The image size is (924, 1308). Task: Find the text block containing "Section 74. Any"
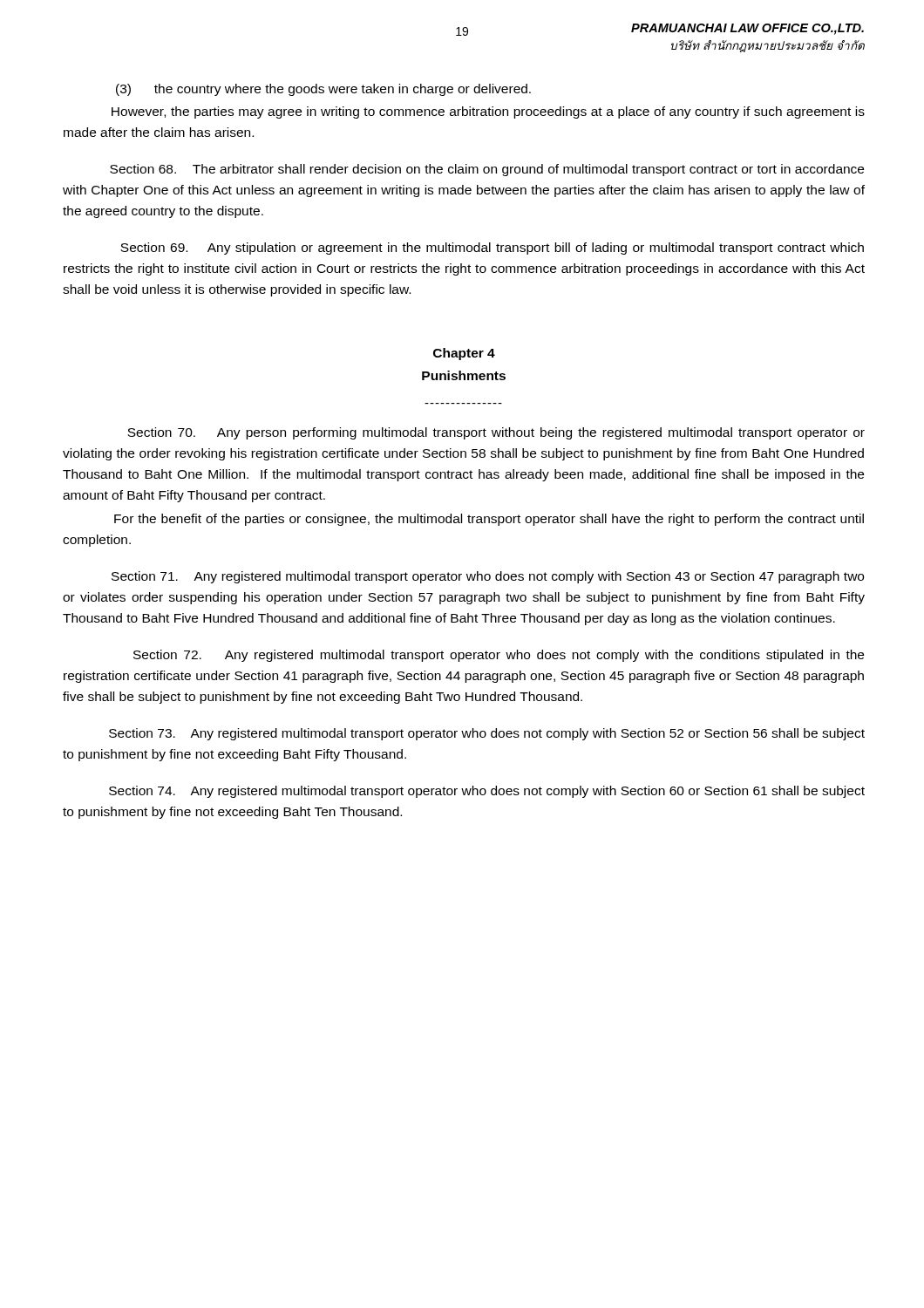pyautogui.click(x=464, y=801)
